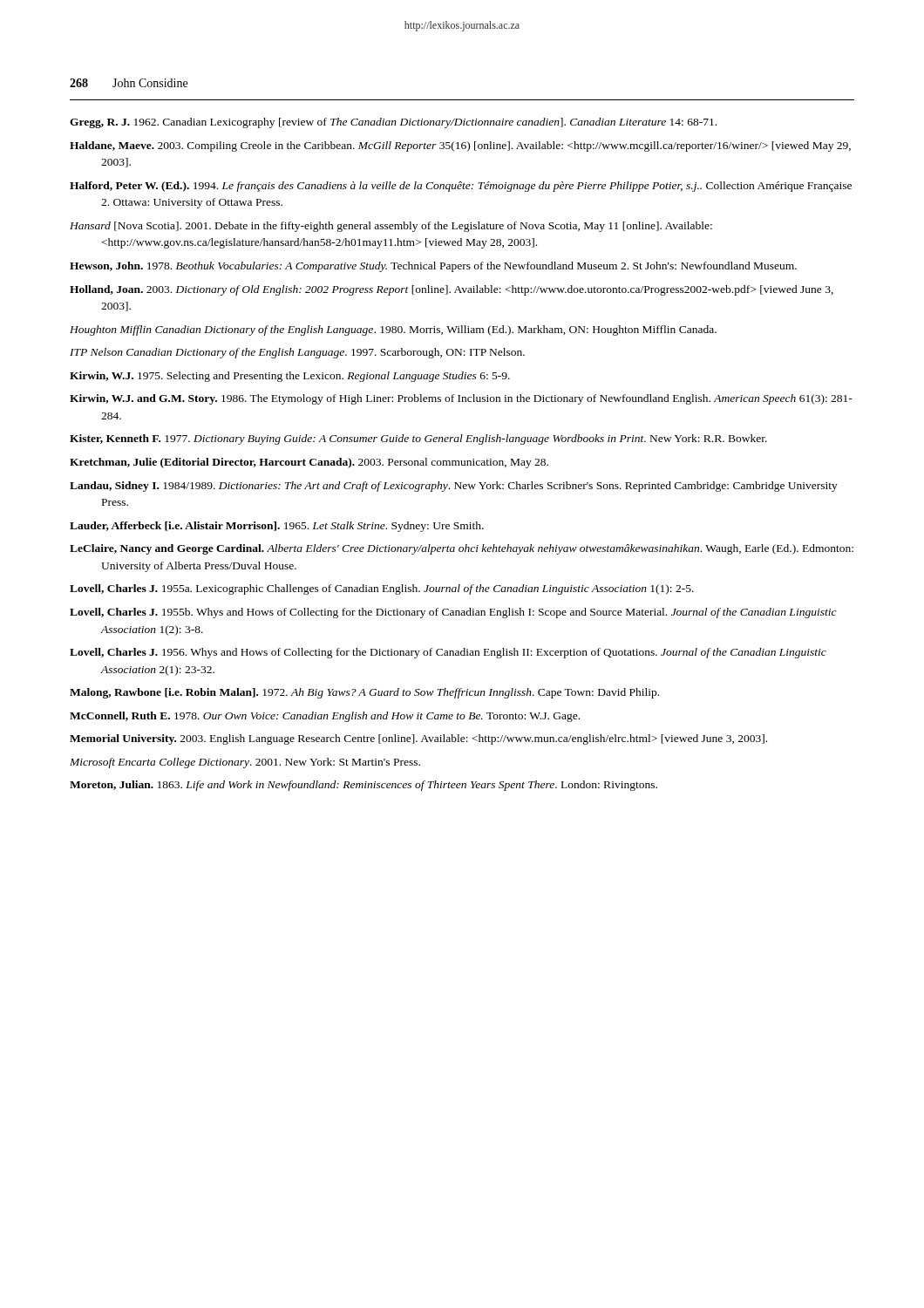Point to the passage starting "Gregg, R. J."
This screenshot has height=1308, width=924.
click(394, 122)
